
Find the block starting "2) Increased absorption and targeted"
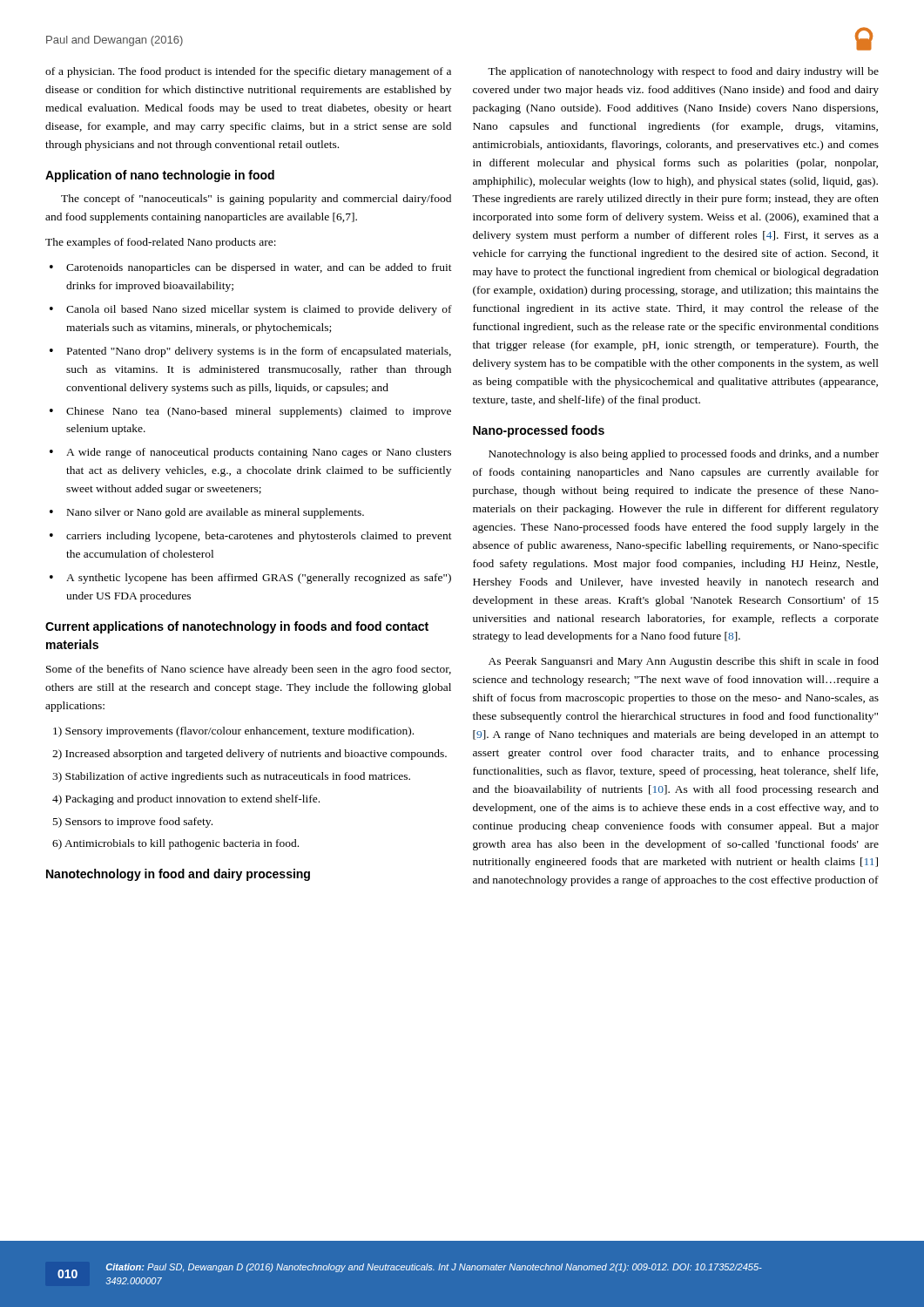[x=250, y=753]
